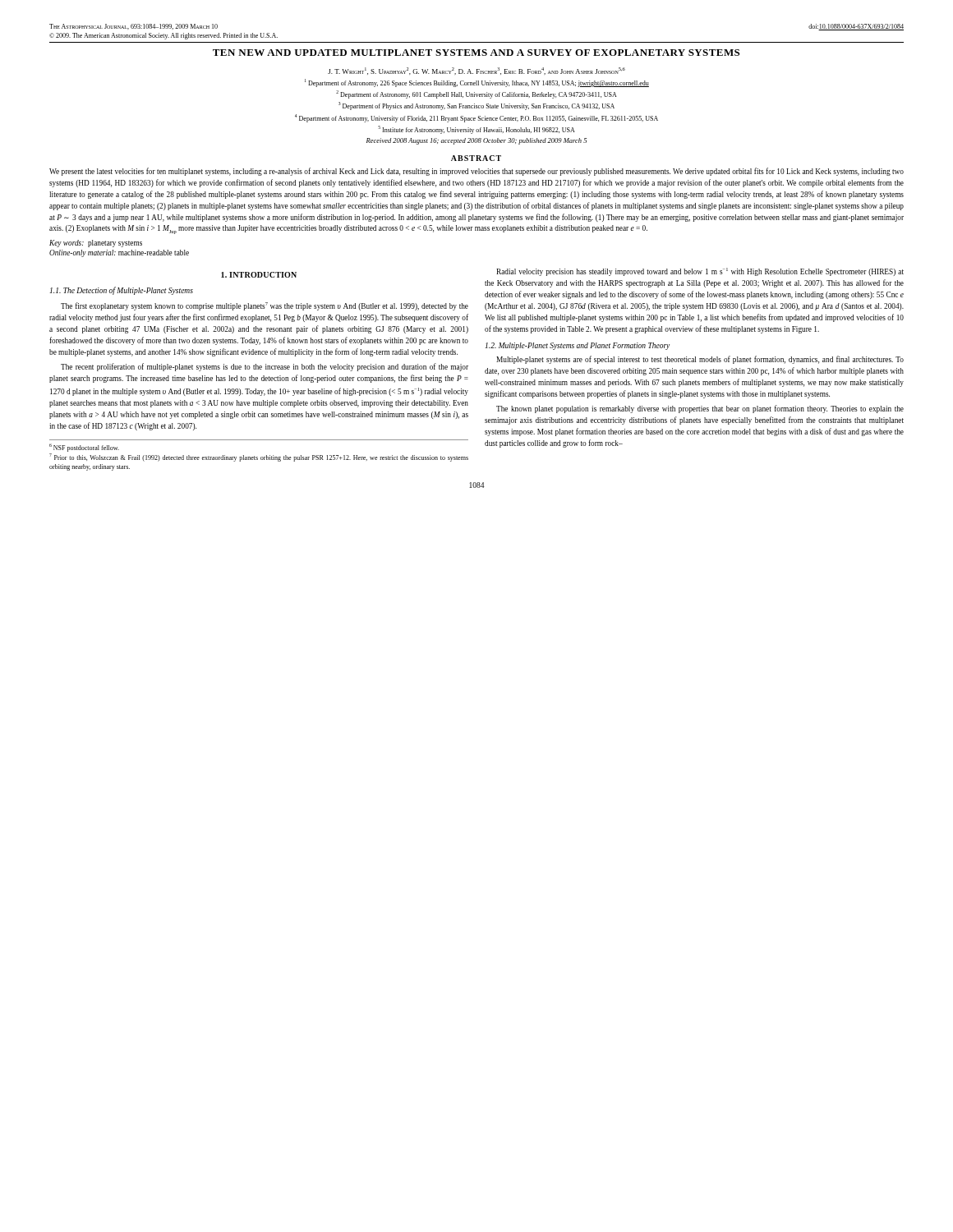Point to the passage starting "The first exoplanetary system"
This screenshot has width=953, height=1232.
[x=259, y=329]
